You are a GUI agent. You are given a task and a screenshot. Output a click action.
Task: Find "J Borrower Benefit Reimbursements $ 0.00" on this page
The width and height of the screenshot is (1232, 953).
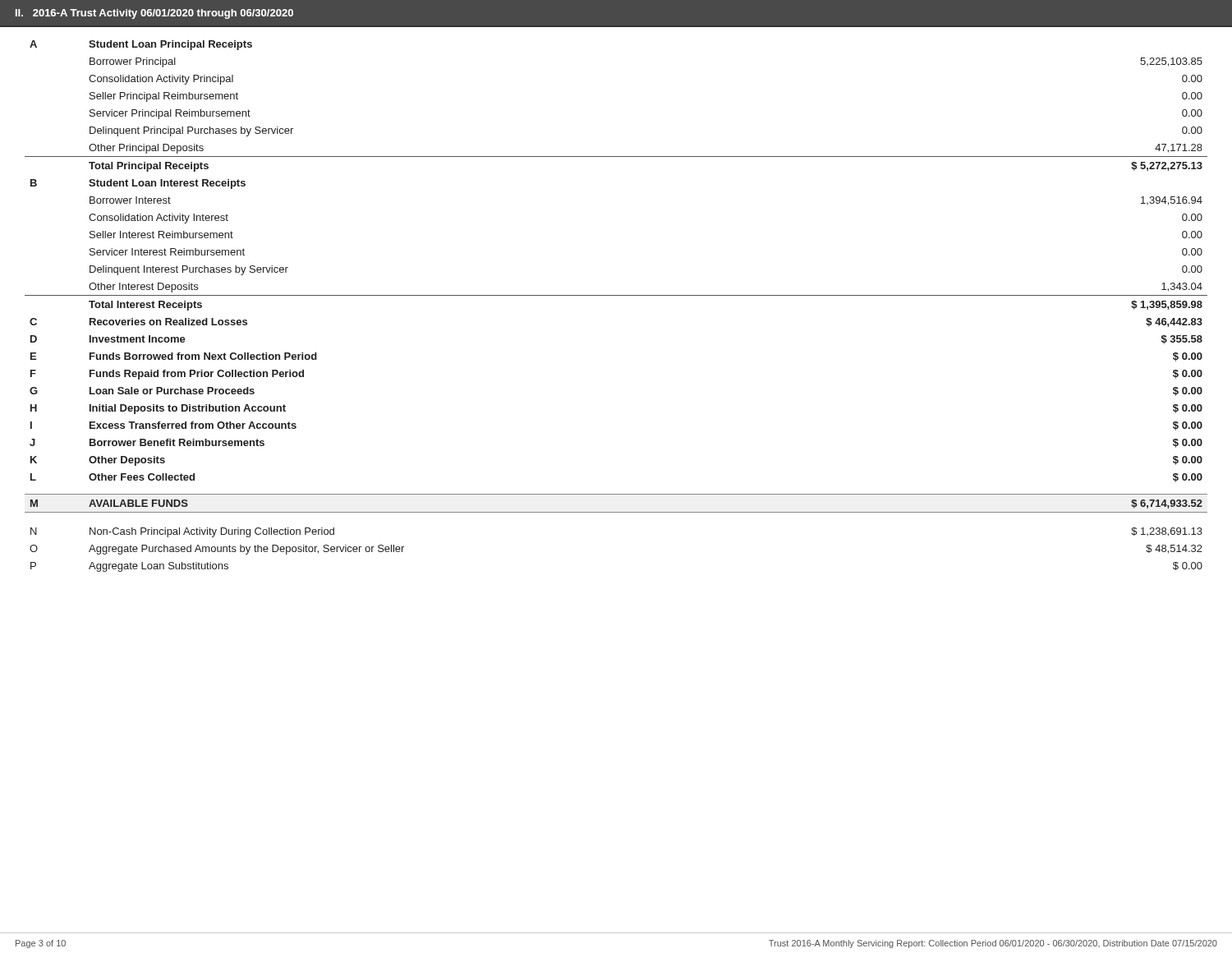point(33,443)
